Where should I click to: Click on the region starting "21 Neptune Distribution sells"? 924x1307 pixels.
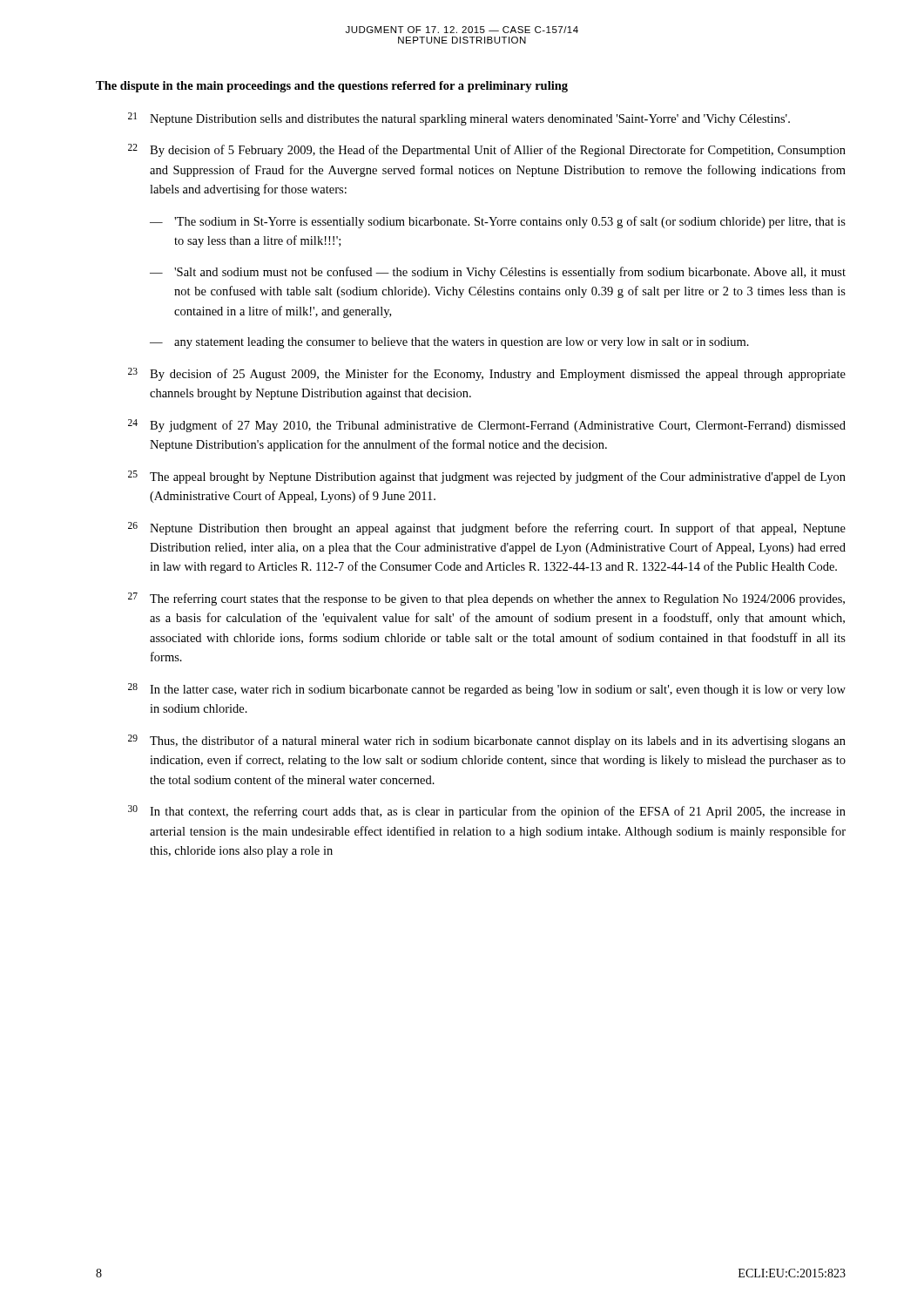tap(471, 119)
